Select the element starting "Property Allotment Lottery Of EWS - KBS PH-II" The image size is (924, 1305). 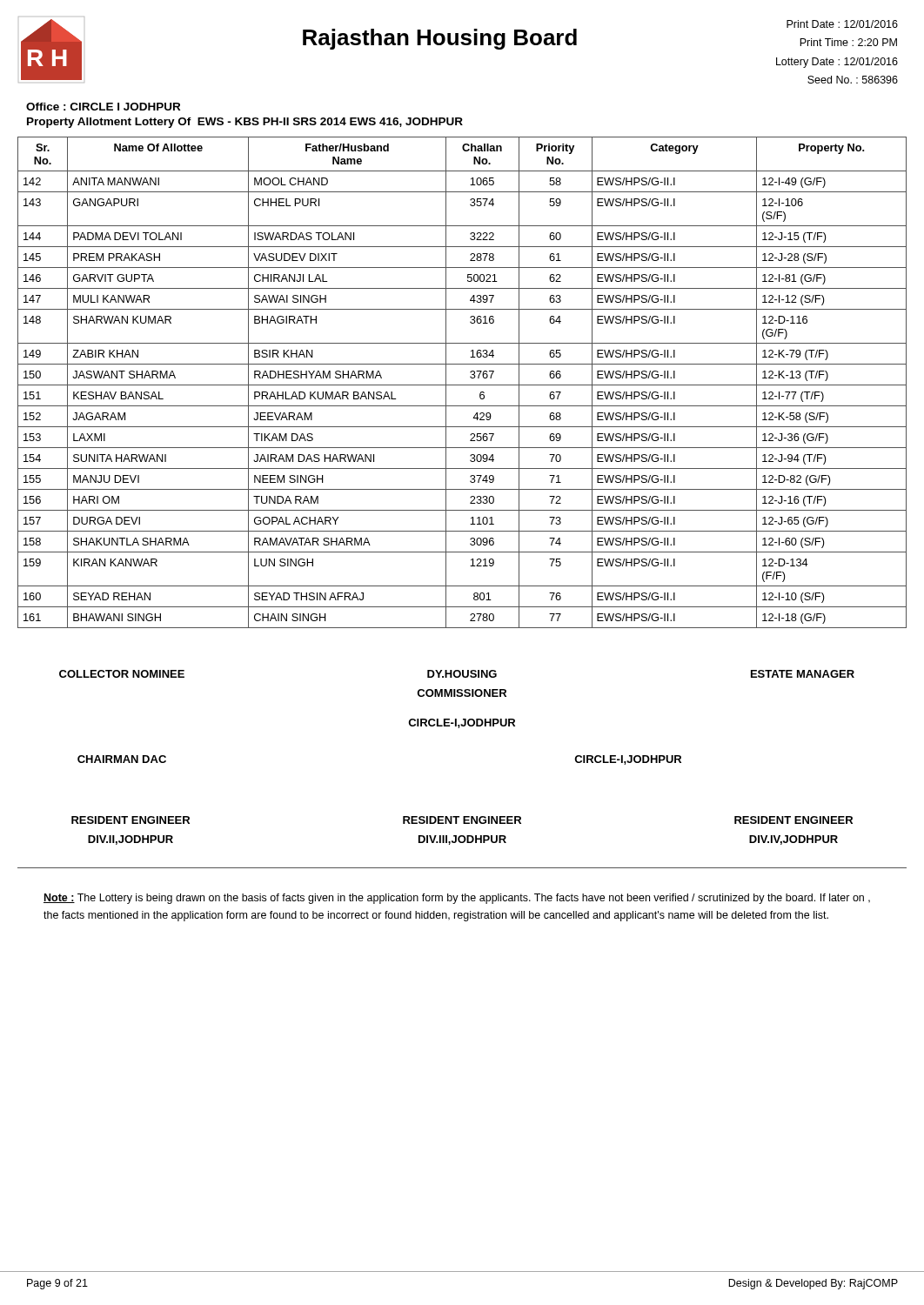tap(462, 121)
